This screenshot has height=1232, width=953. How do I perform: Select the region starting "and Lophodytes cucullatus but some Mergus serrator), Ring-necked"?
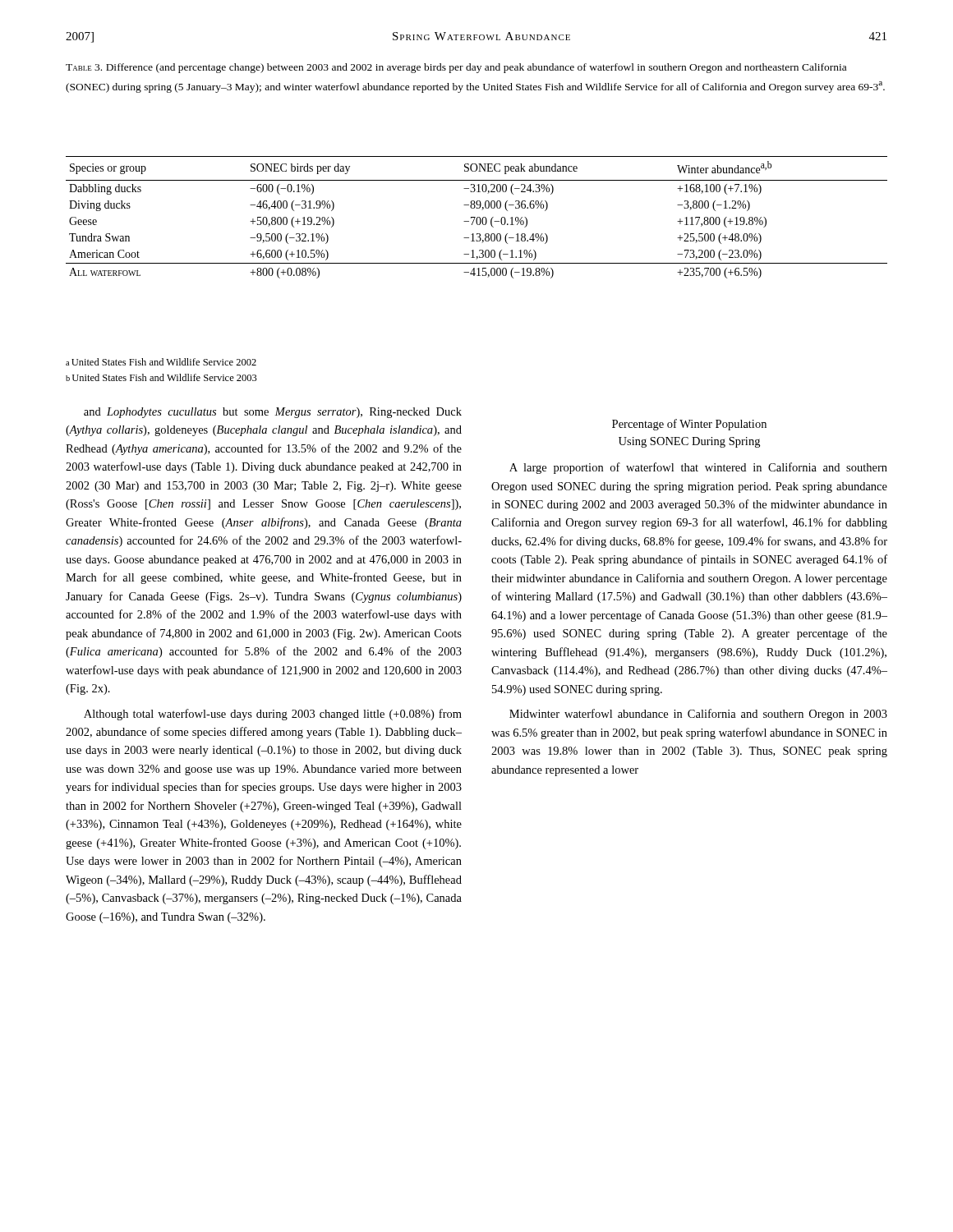(264, 664)
